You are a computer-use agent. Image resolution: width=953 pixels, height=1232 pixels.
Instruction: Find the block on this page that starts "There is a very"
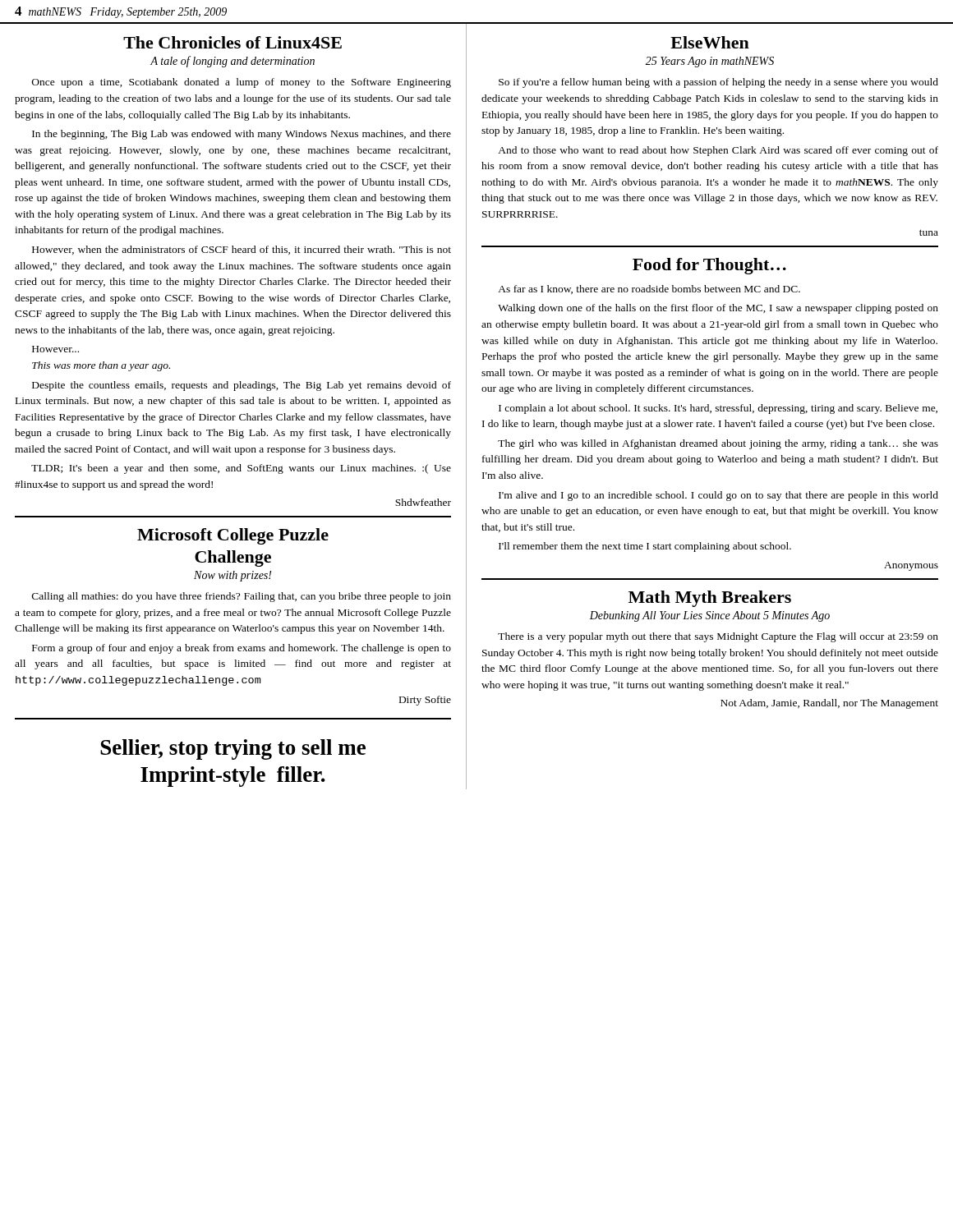pos(710,661)
